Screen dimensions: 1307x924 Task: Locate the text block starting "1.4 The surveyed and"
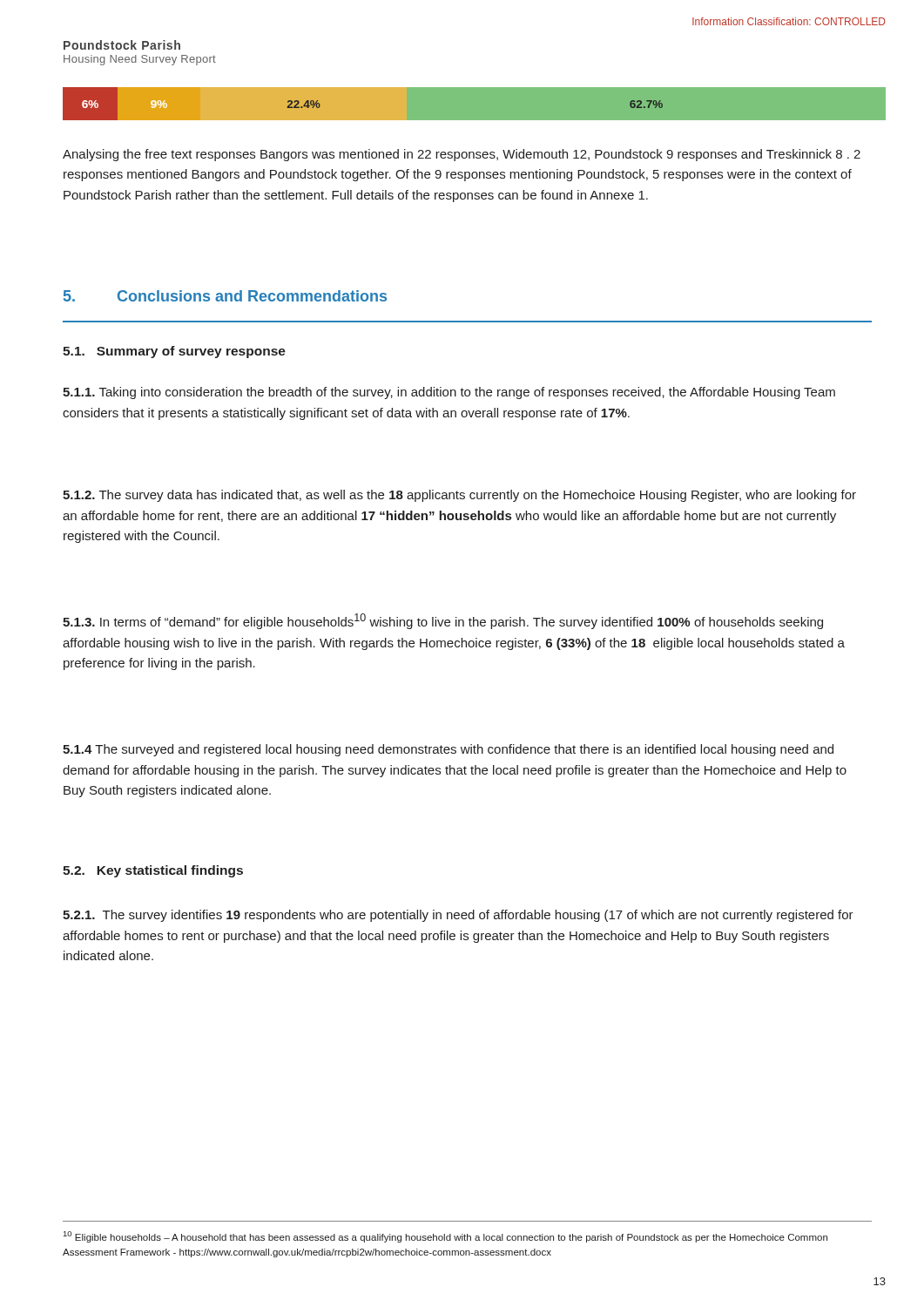click(455, 769)
